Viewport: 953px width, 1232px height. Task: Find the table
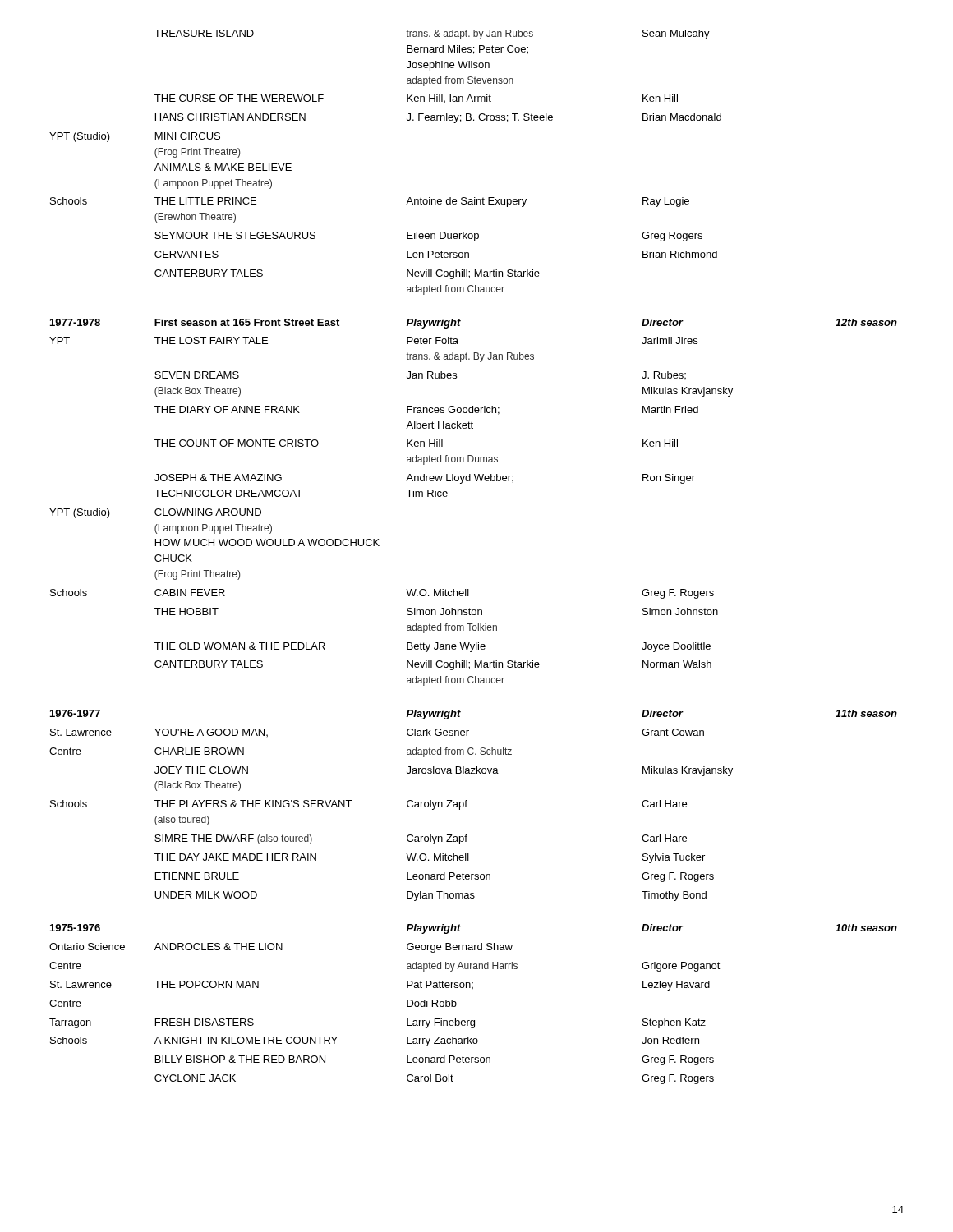(476, 556)
